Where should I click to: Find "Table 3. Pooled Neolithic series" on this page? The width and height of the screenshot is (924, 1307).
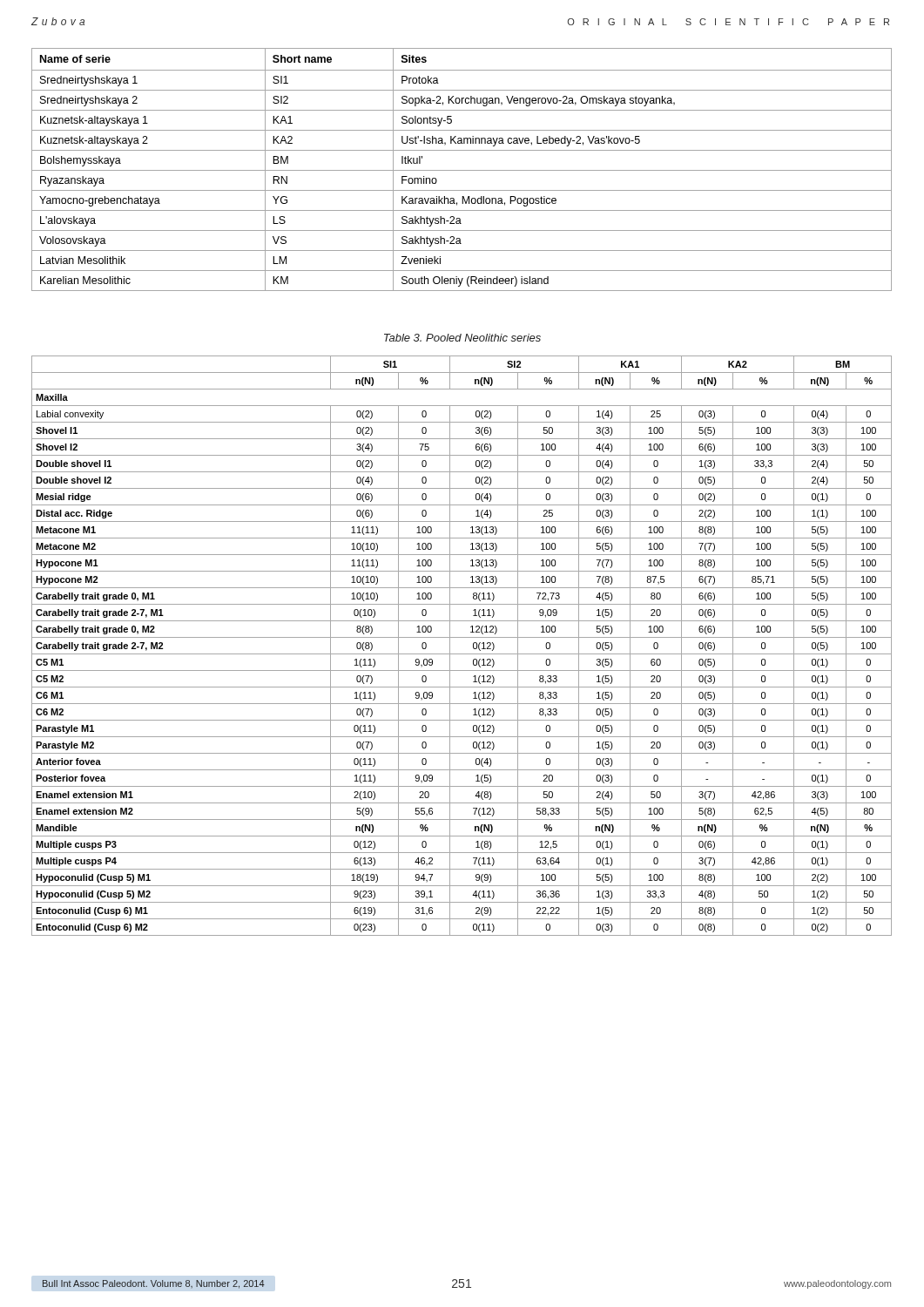click(462, 338)
